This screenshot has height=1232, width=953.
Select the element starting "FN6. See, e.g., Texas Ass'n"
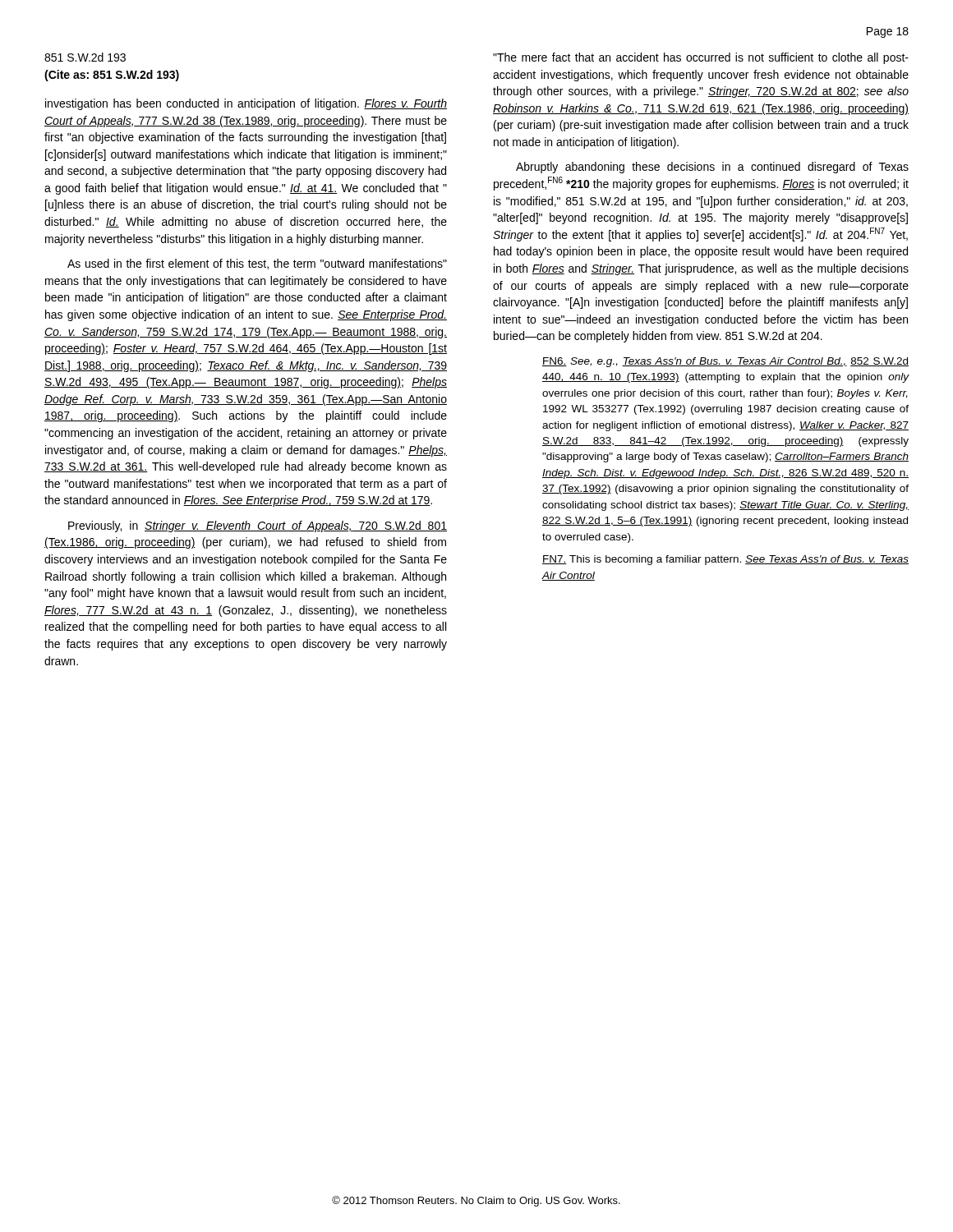pos(725,468)
